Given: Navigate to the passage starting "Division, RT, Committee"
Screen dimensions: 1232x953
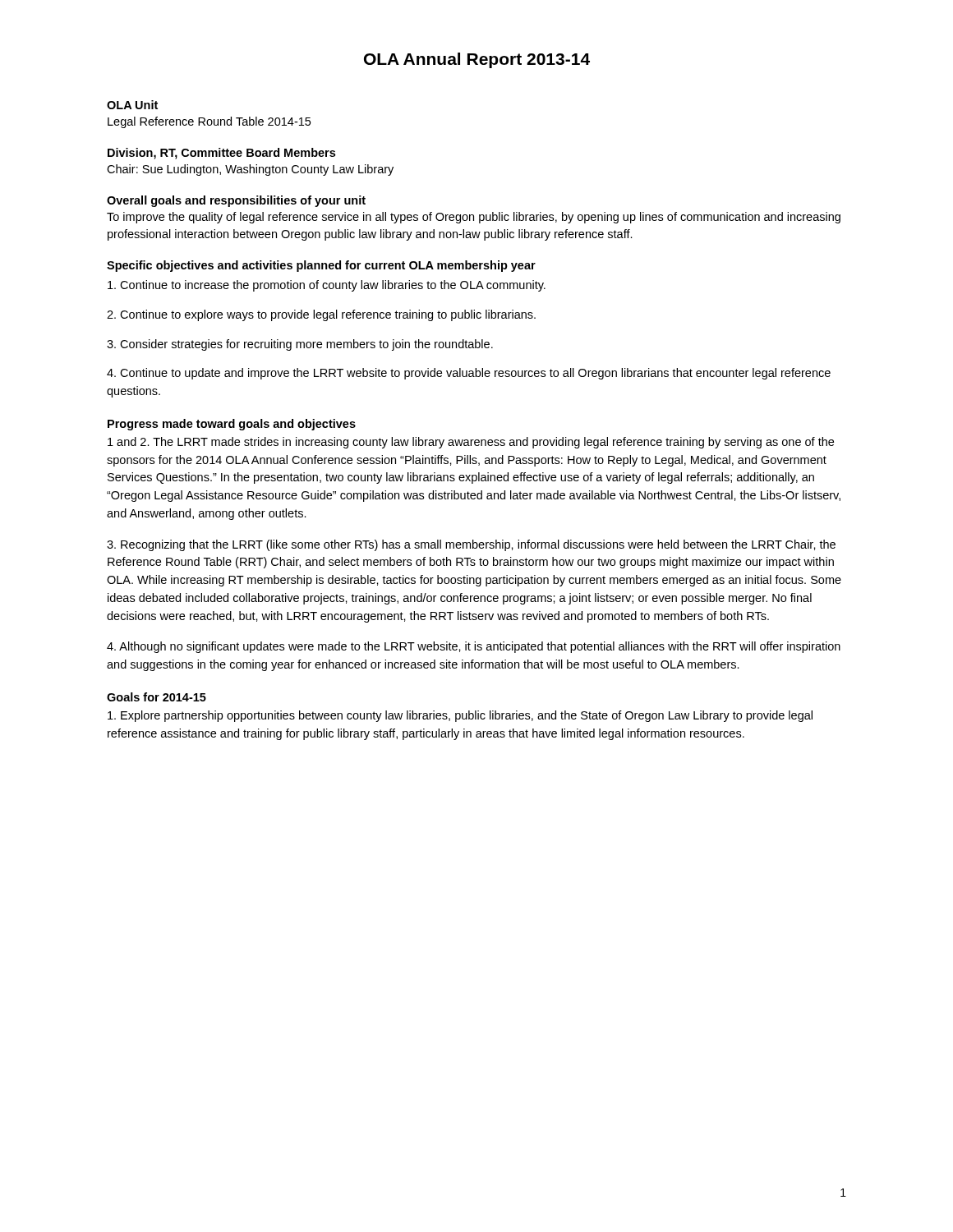Looking at the screenshot, I should 221,154.
